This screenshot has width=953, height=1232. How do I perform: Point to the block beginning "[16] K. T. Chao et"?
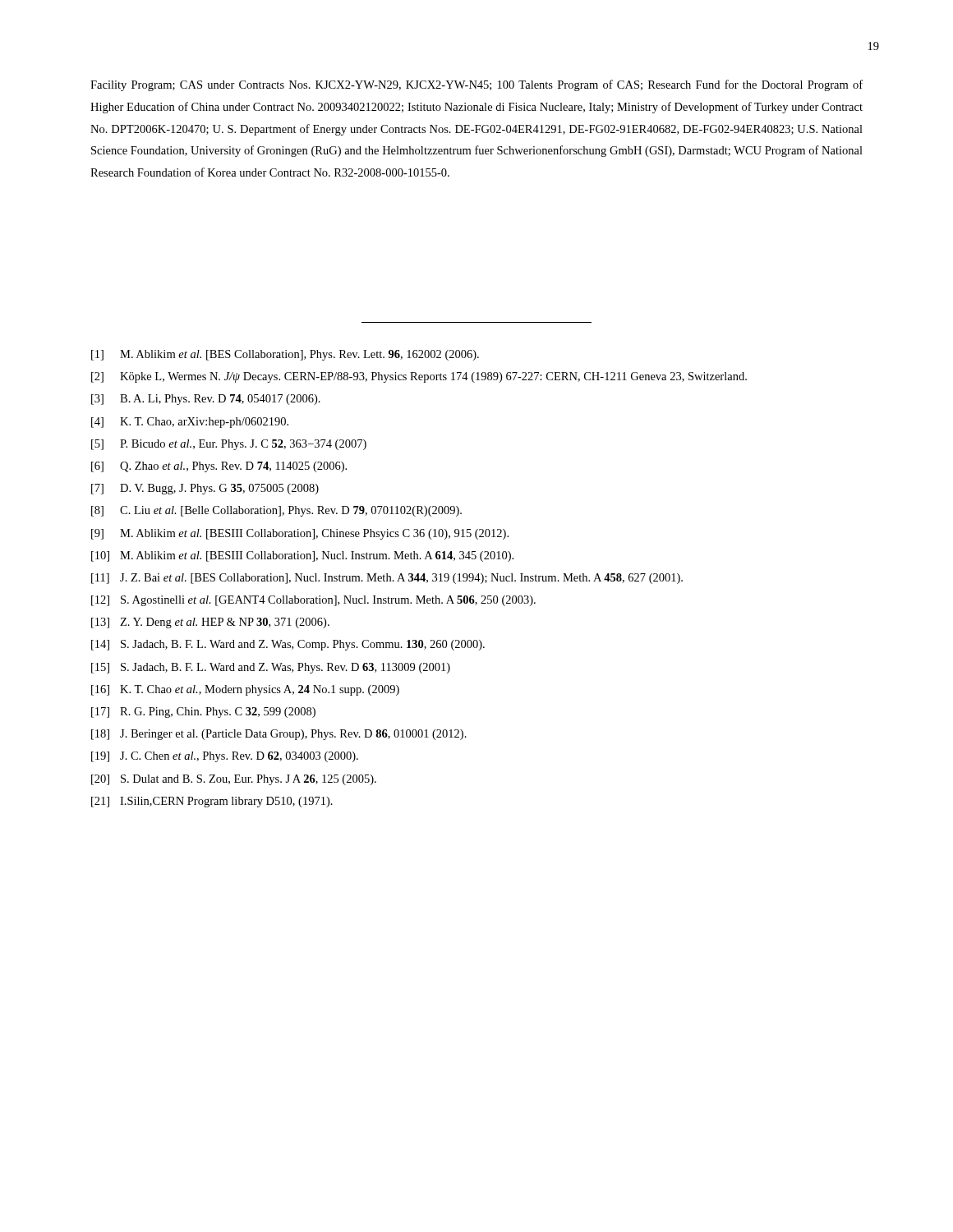coord(245,690)
